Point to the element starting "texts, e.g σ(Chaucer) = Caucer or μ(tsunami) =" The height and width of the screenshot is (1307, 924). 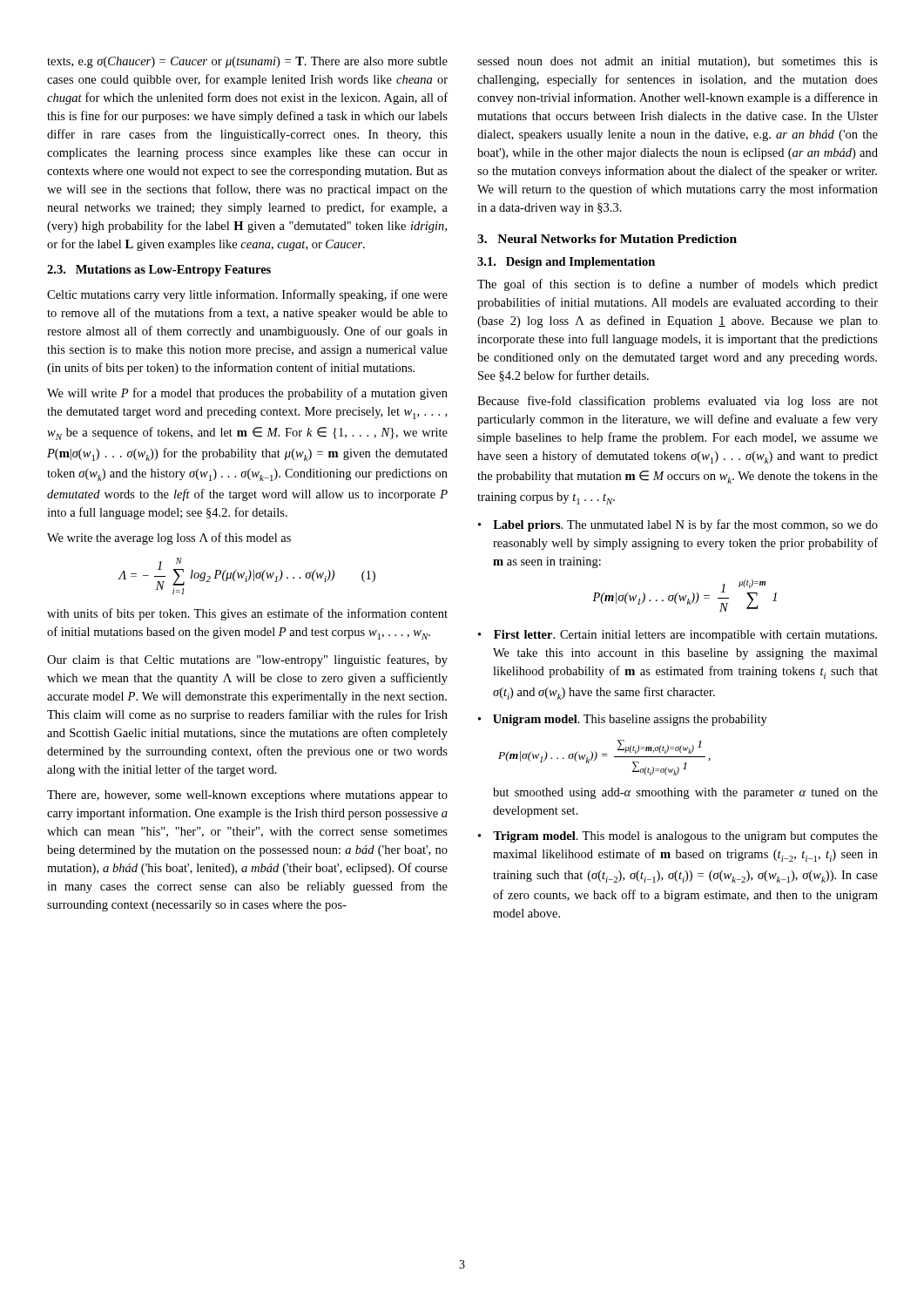coord(247,153)
